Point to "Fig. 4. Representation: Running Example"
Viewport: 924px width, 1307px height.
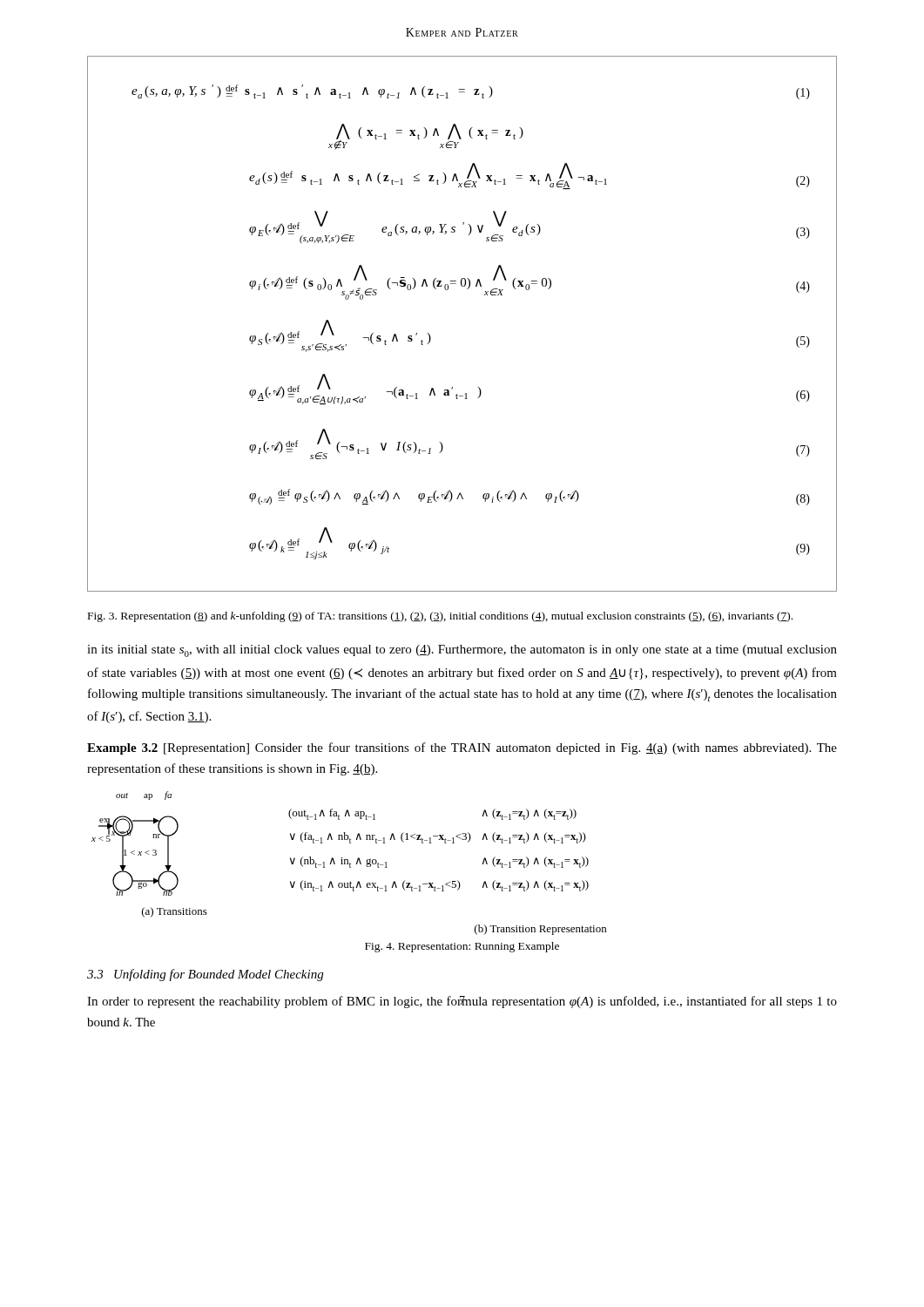(x=462, y=946)
